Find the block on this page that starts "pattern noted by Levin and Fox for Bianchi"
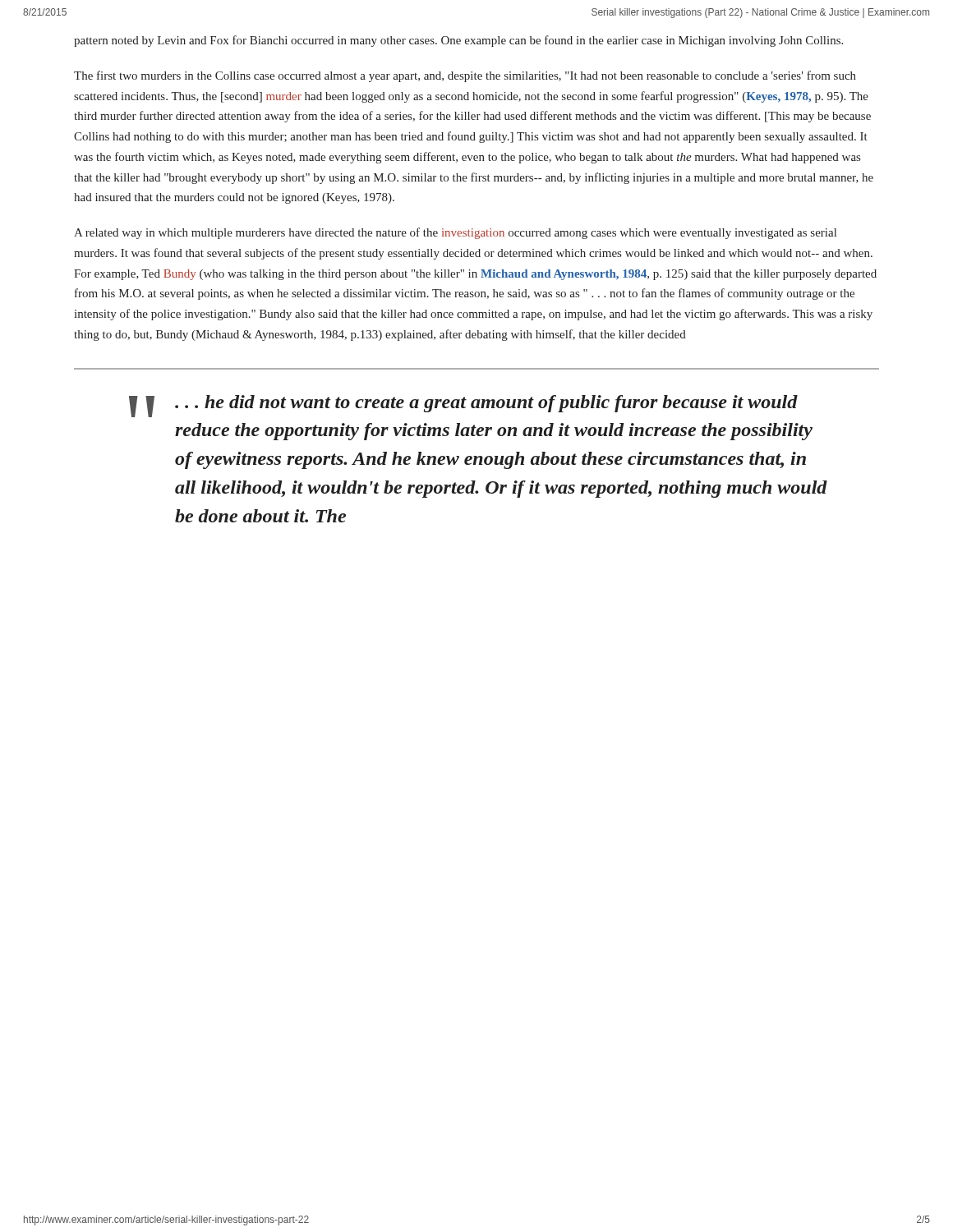The height and width of the screenshot is (1232, 953). point(459,40)
